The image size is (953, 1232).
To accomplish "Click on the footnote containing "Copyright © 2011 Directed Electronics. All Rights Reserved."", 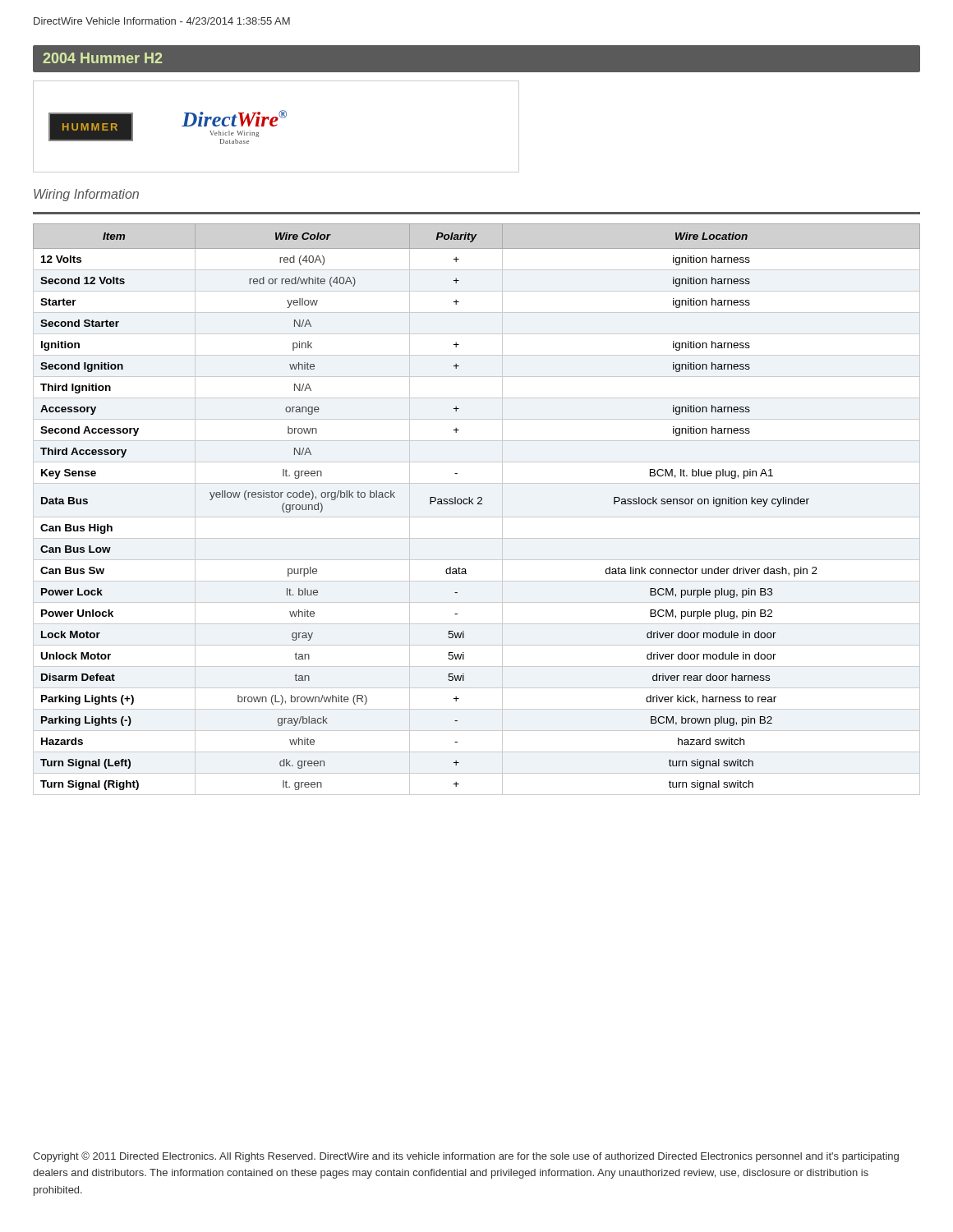I will pos(466,1173).
